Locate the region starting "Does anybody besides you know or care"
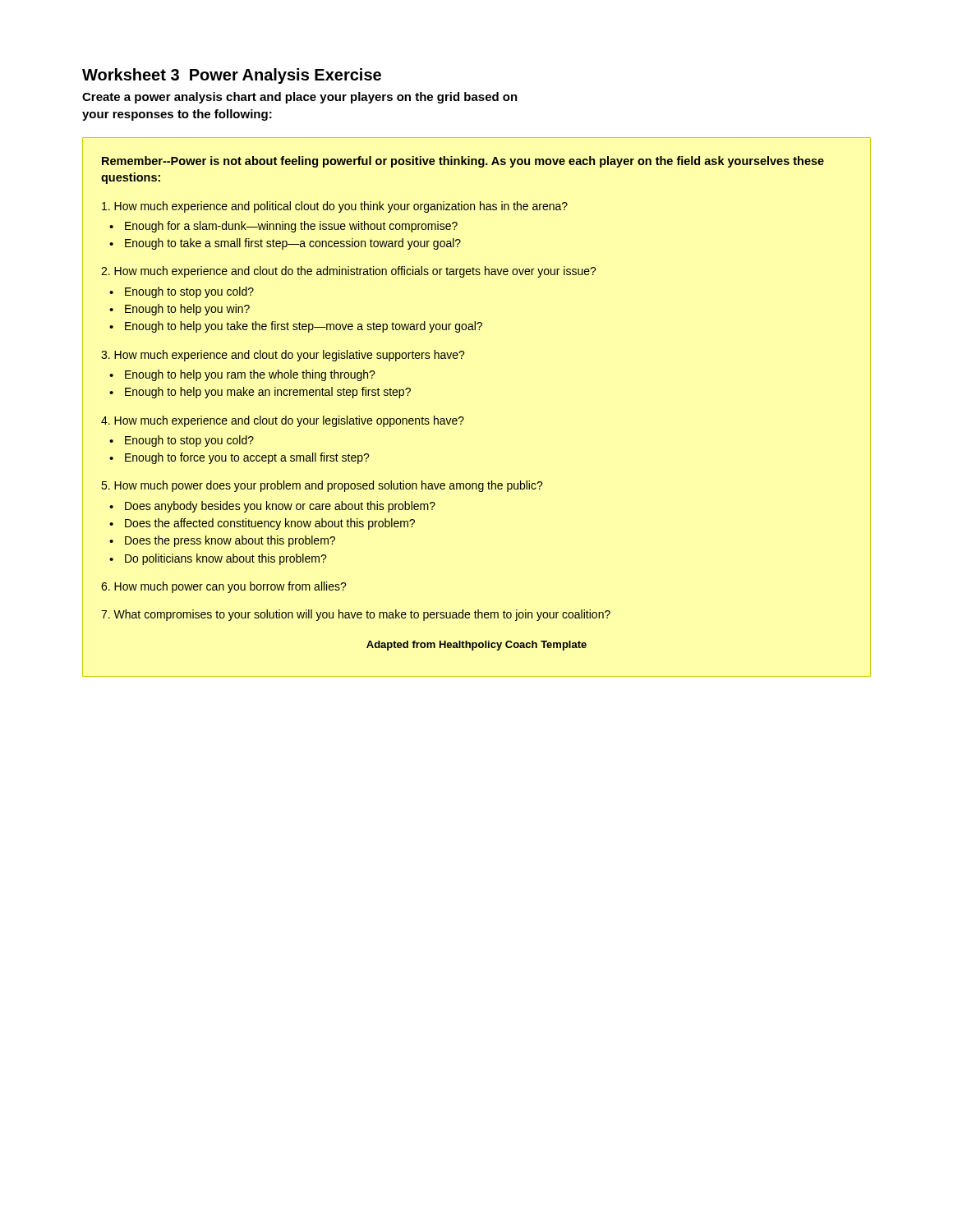Image resolution: width=953 pixels, height=1232 pixels. 280,506
